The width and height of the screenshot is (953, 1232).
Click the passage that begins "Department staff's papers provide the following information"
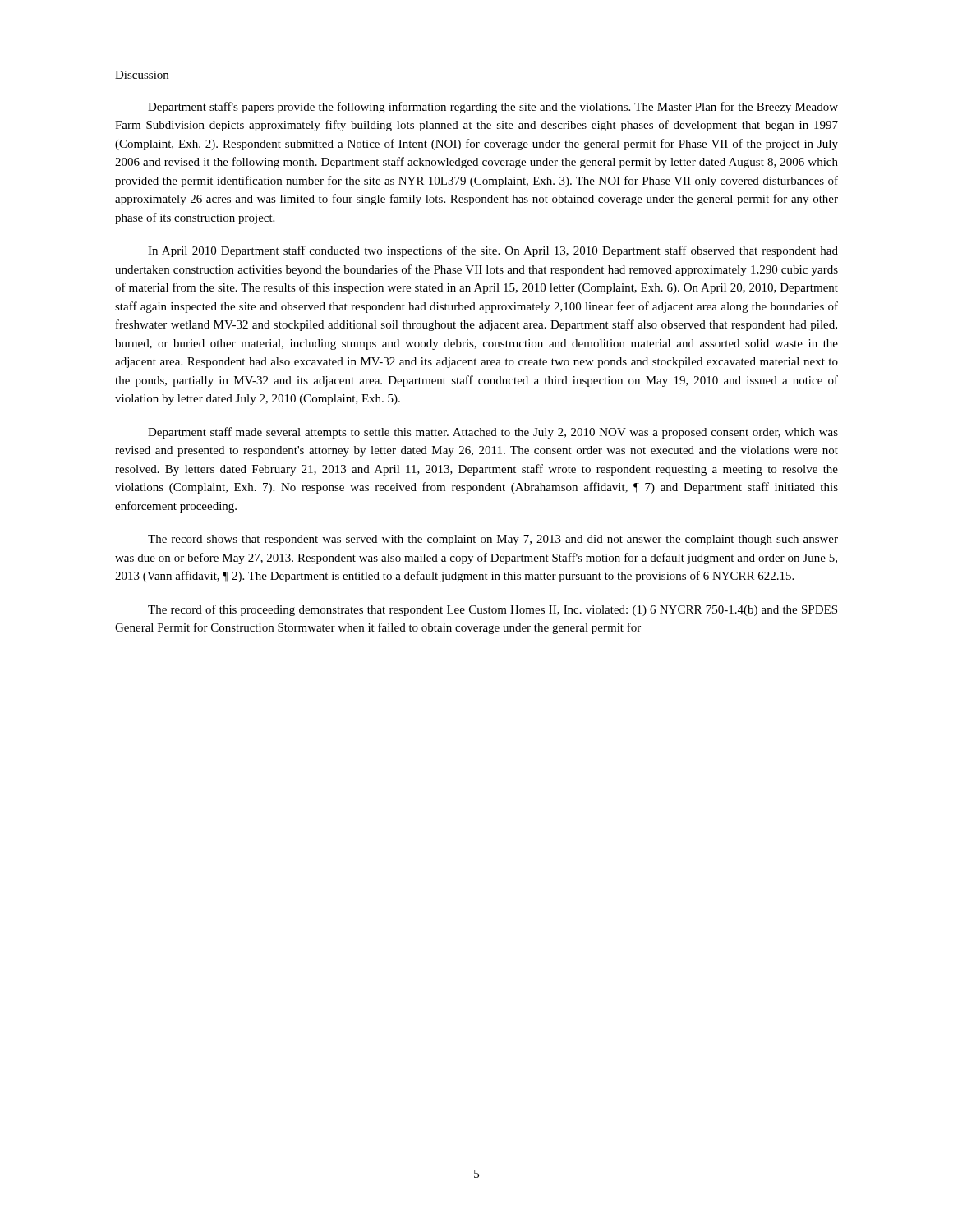[x=476, y=162]
